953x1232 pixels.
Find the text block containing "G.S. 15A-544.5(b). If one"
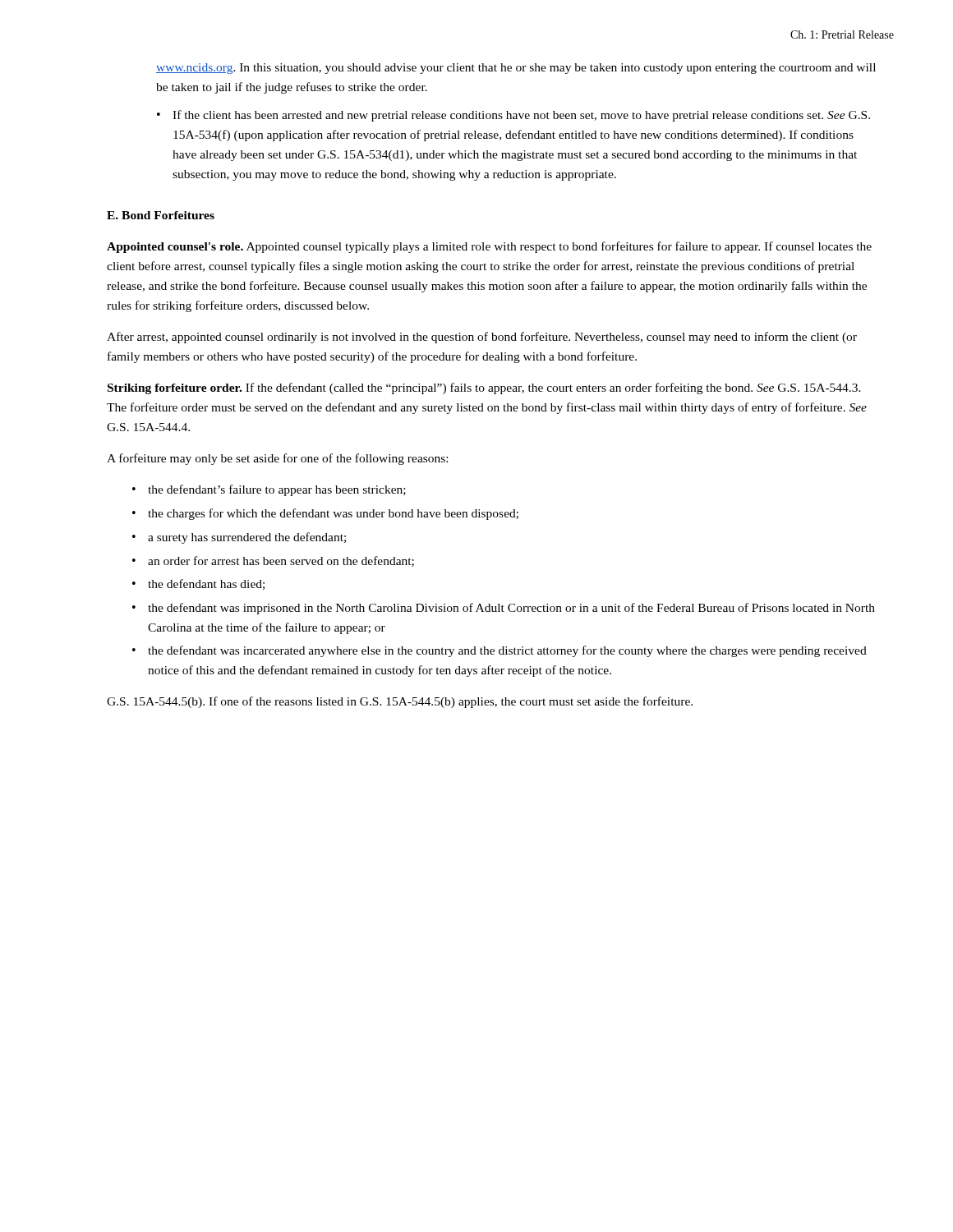click(400, 701)
